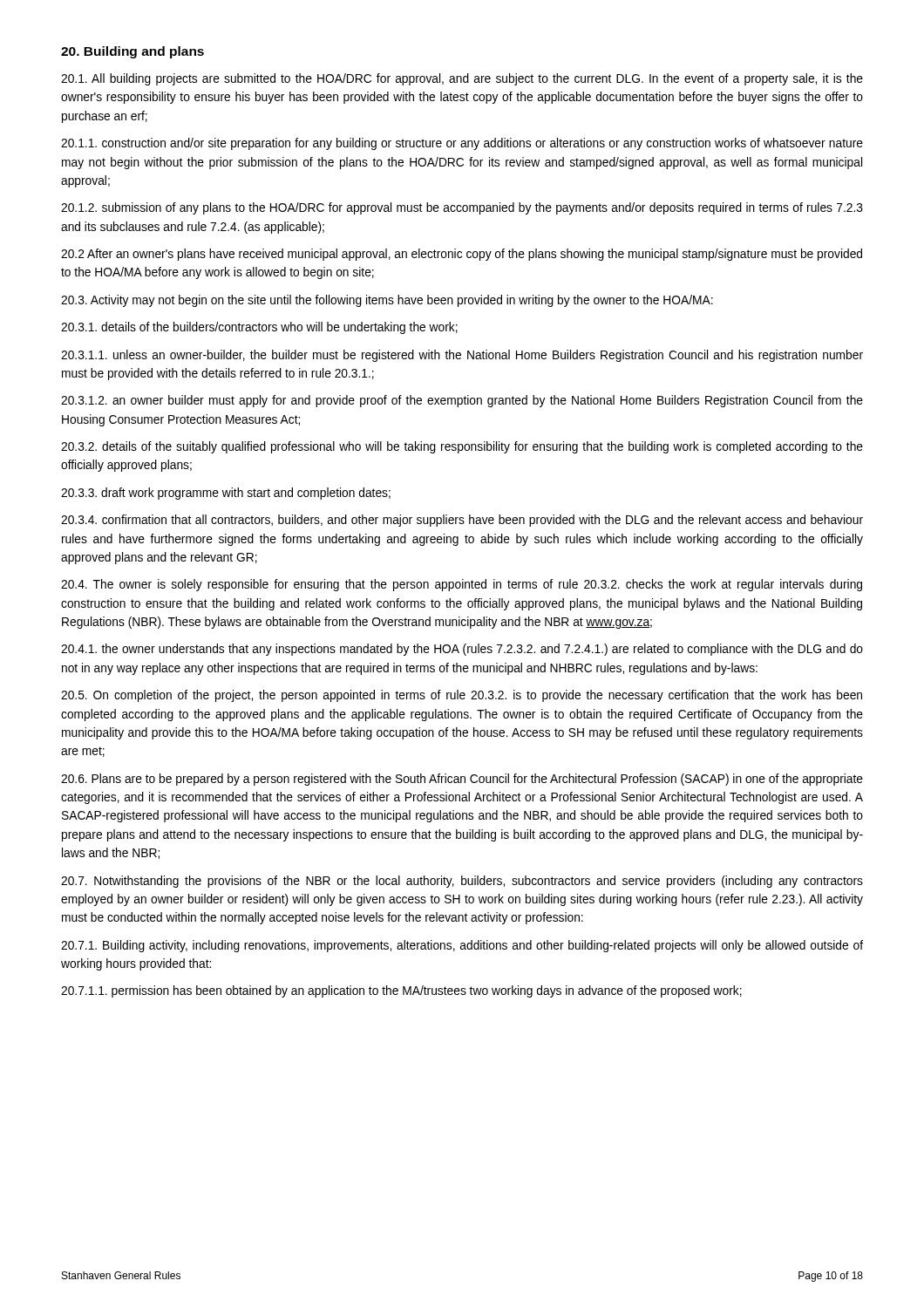924x1308 pixels.
Task: Select the text block that says "3.3. draft work programme with"
Action: (x=226, y=493)
